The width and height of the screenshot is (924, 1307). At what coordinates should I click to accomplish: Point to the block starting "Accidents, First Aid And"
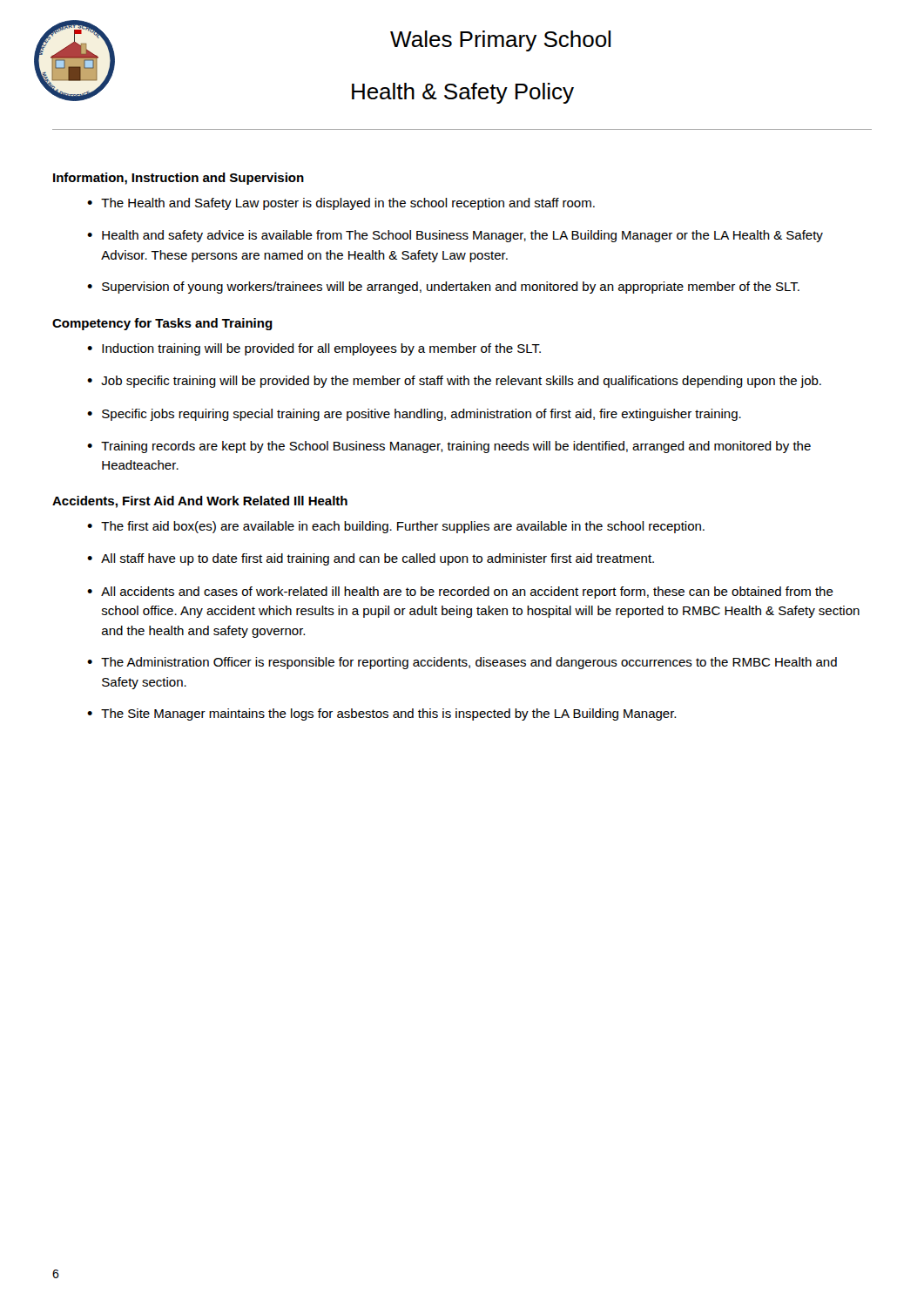(x=200, y=501)
